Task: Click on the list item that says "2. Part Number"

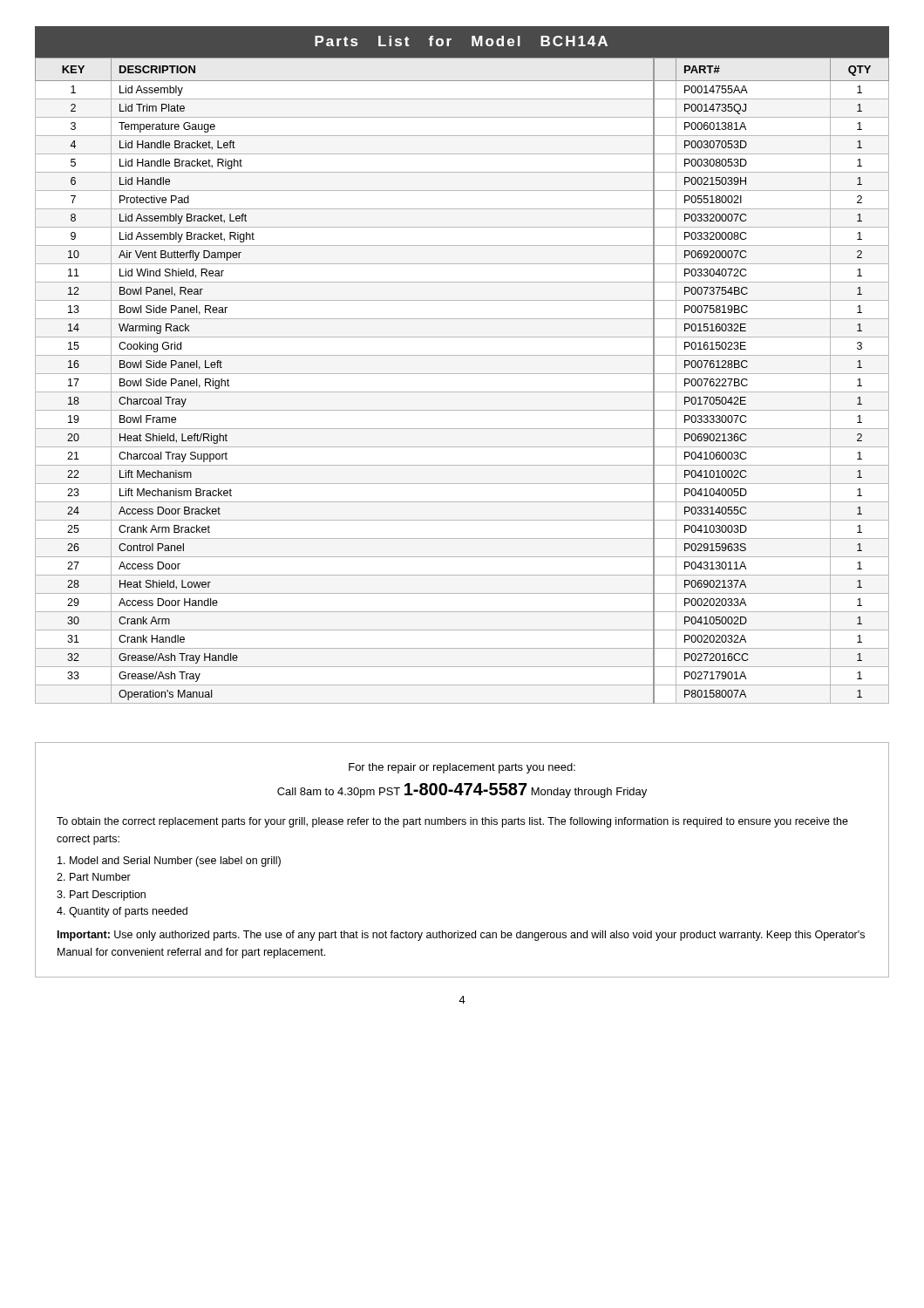Action: point(94,877)
